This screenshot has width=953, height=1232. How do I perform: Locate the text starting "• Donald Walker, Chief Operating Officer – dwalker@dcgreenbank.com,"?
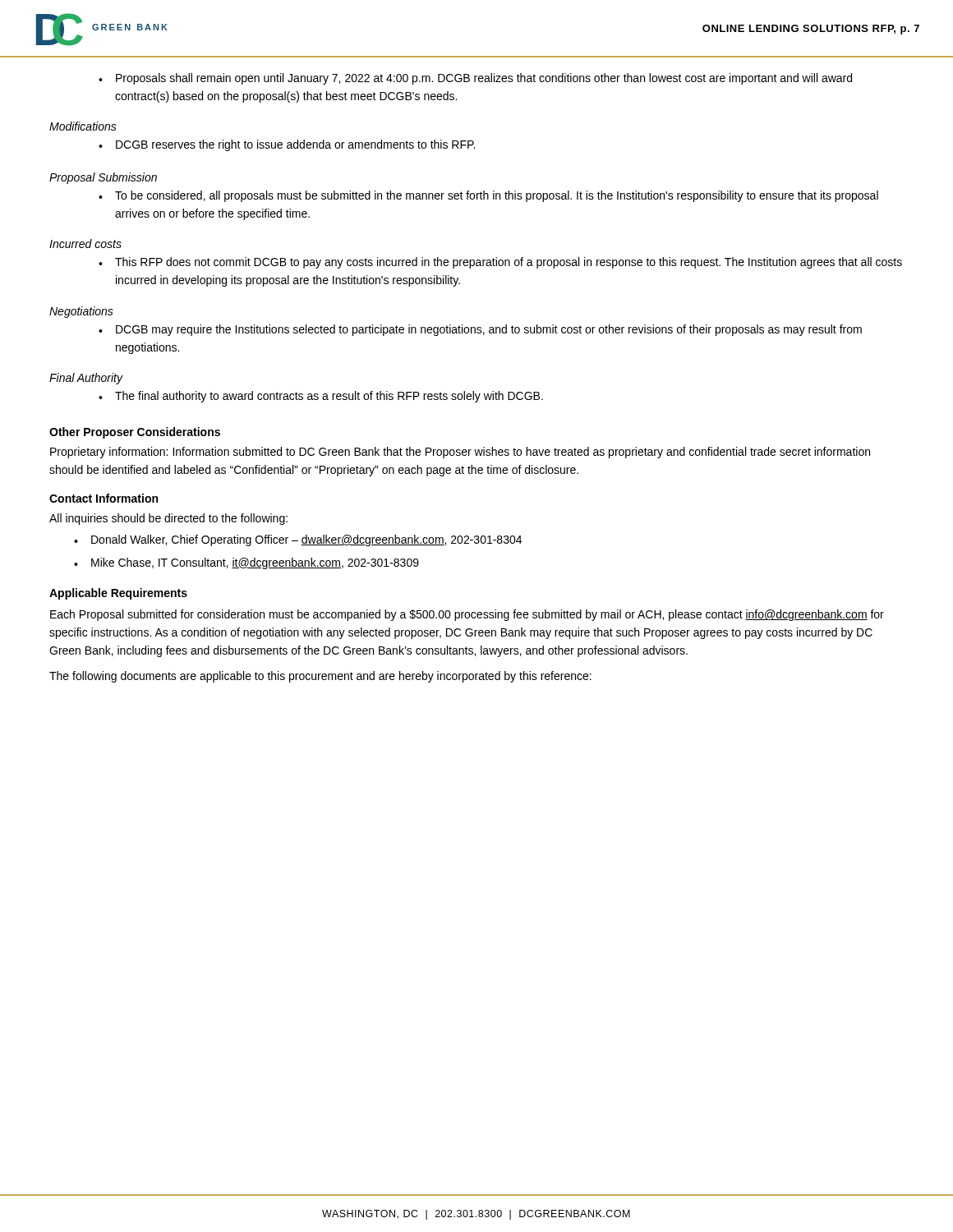pos(298,541)
